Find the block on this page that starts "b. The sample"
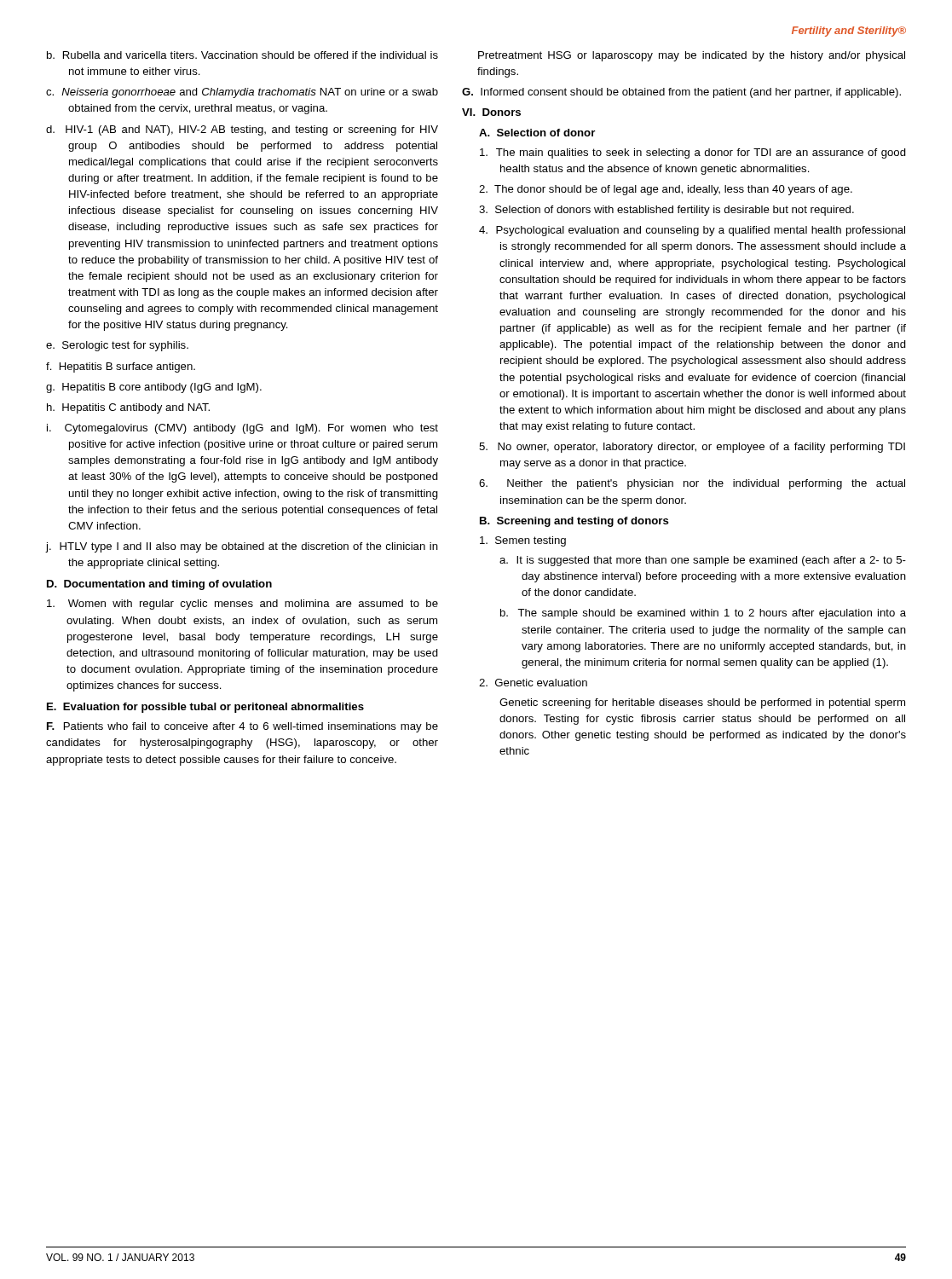 click(703, 637)
